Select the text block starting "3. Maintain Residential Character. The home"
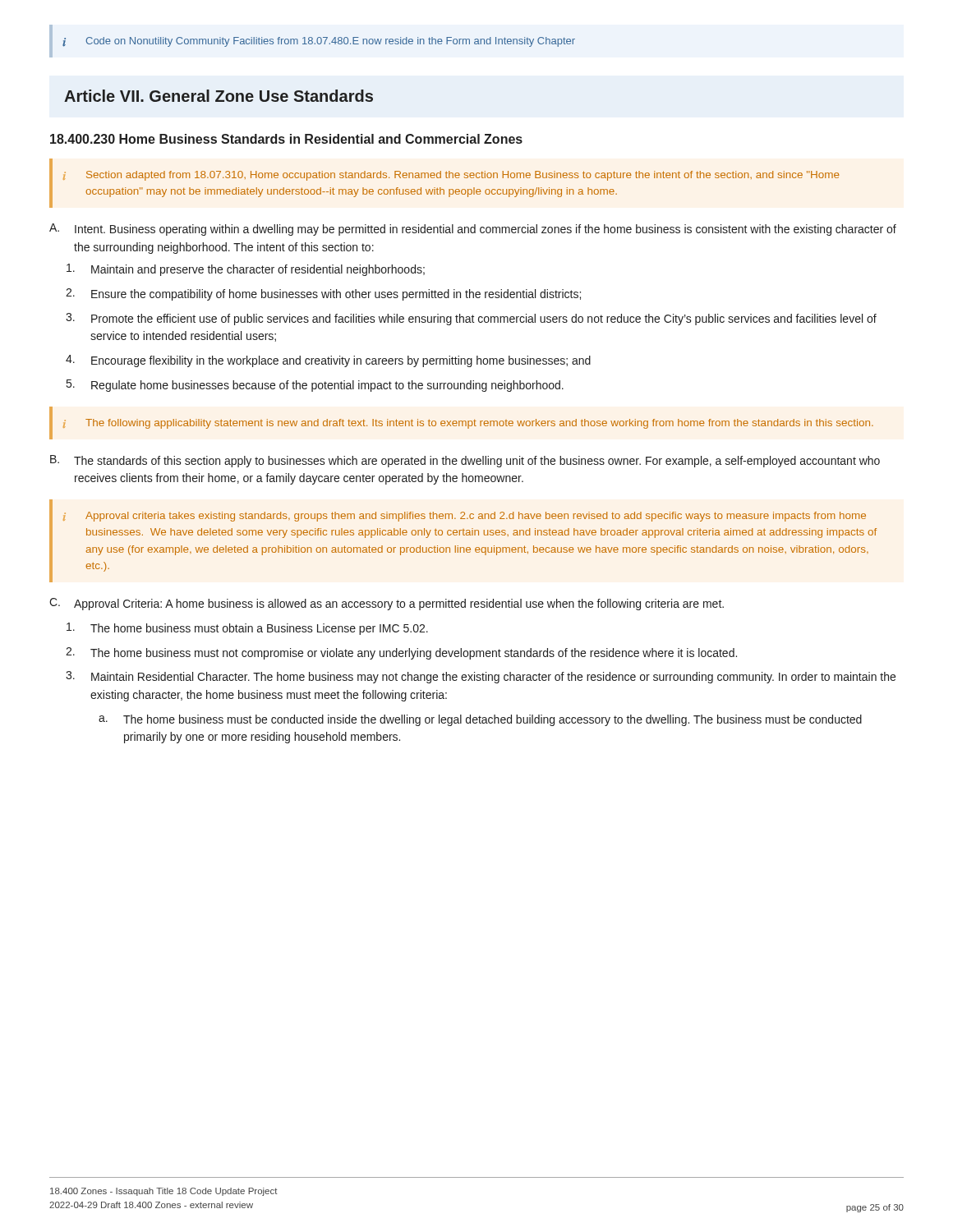 point(485,687)
